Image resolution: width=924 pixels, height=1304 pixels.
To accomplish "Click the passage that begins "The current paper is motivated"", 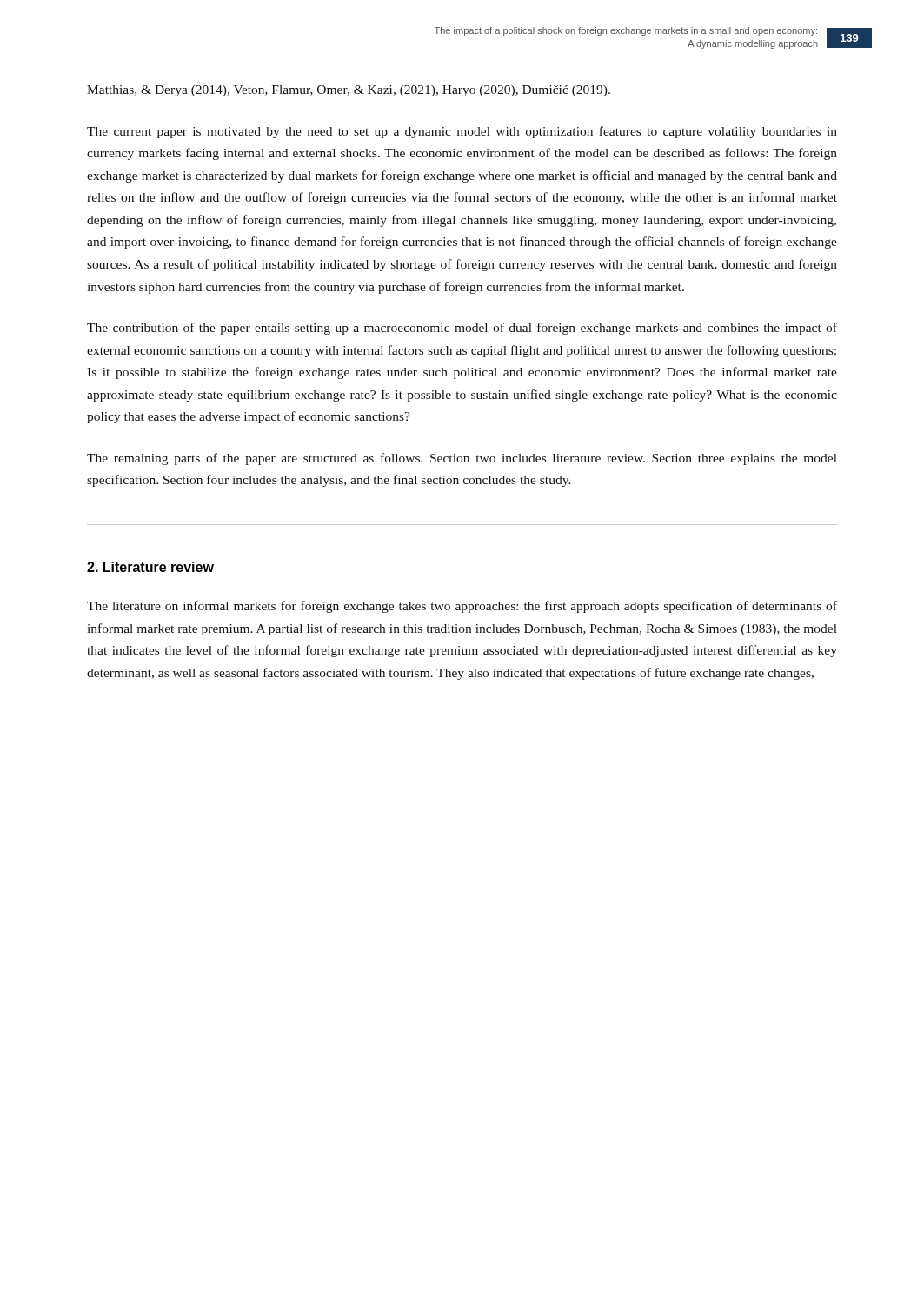I will (x=462, y=208).
